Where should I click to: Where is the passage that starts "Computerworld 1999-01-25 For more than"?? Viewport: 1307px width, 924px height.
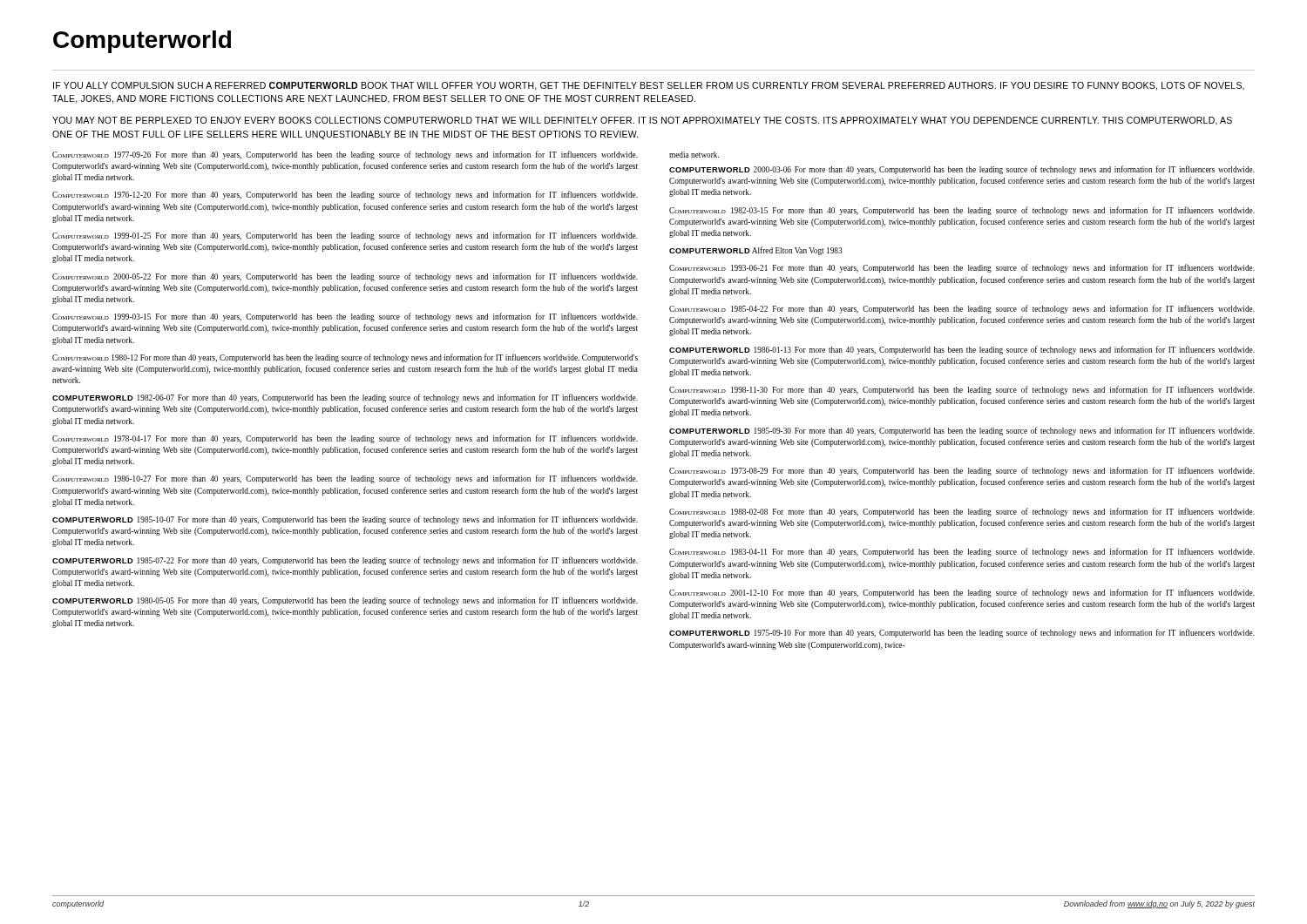coord(345,247)
